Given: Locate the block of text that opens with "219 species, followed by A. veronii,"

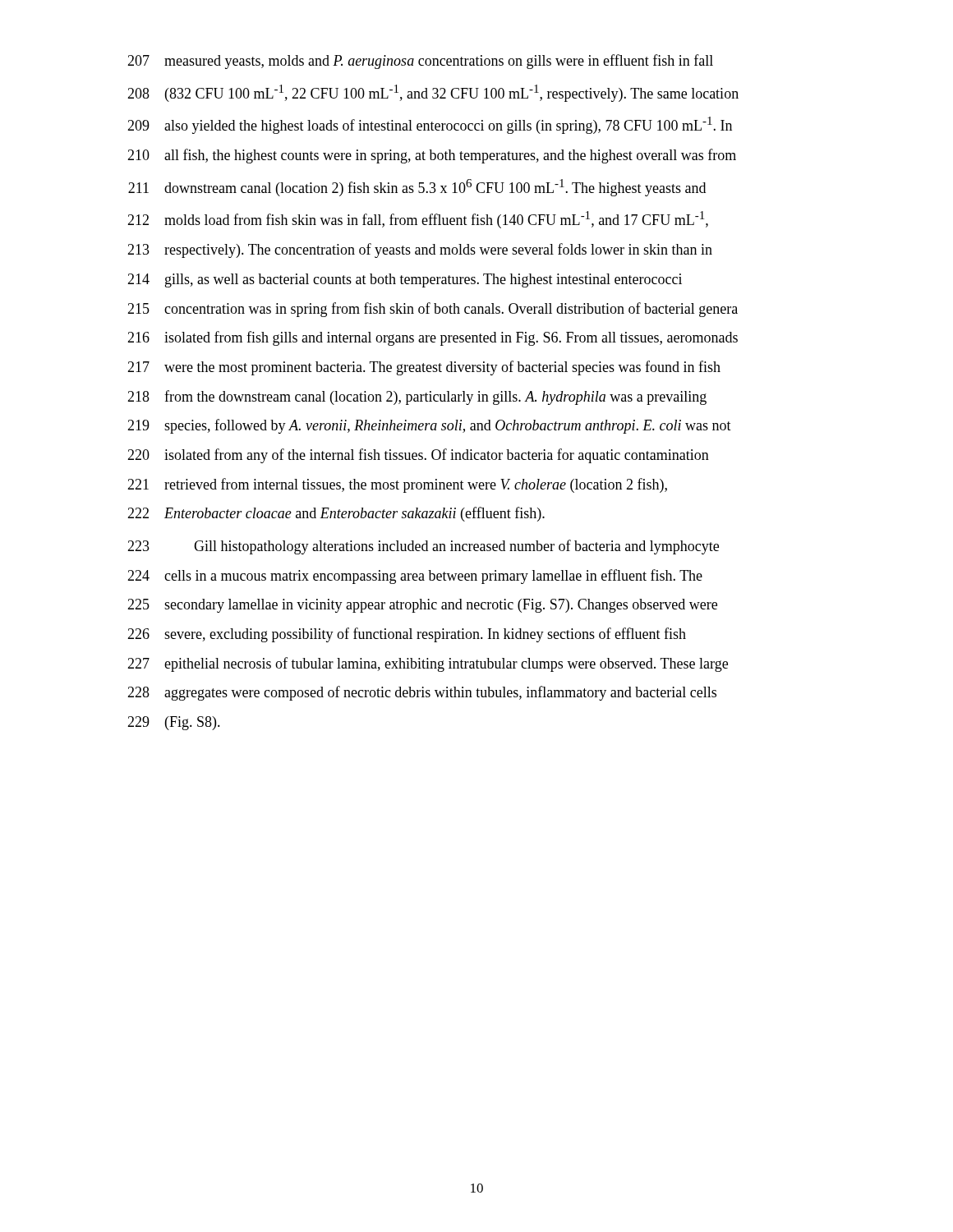Looking at the screenshot, I should click(489, 426).
